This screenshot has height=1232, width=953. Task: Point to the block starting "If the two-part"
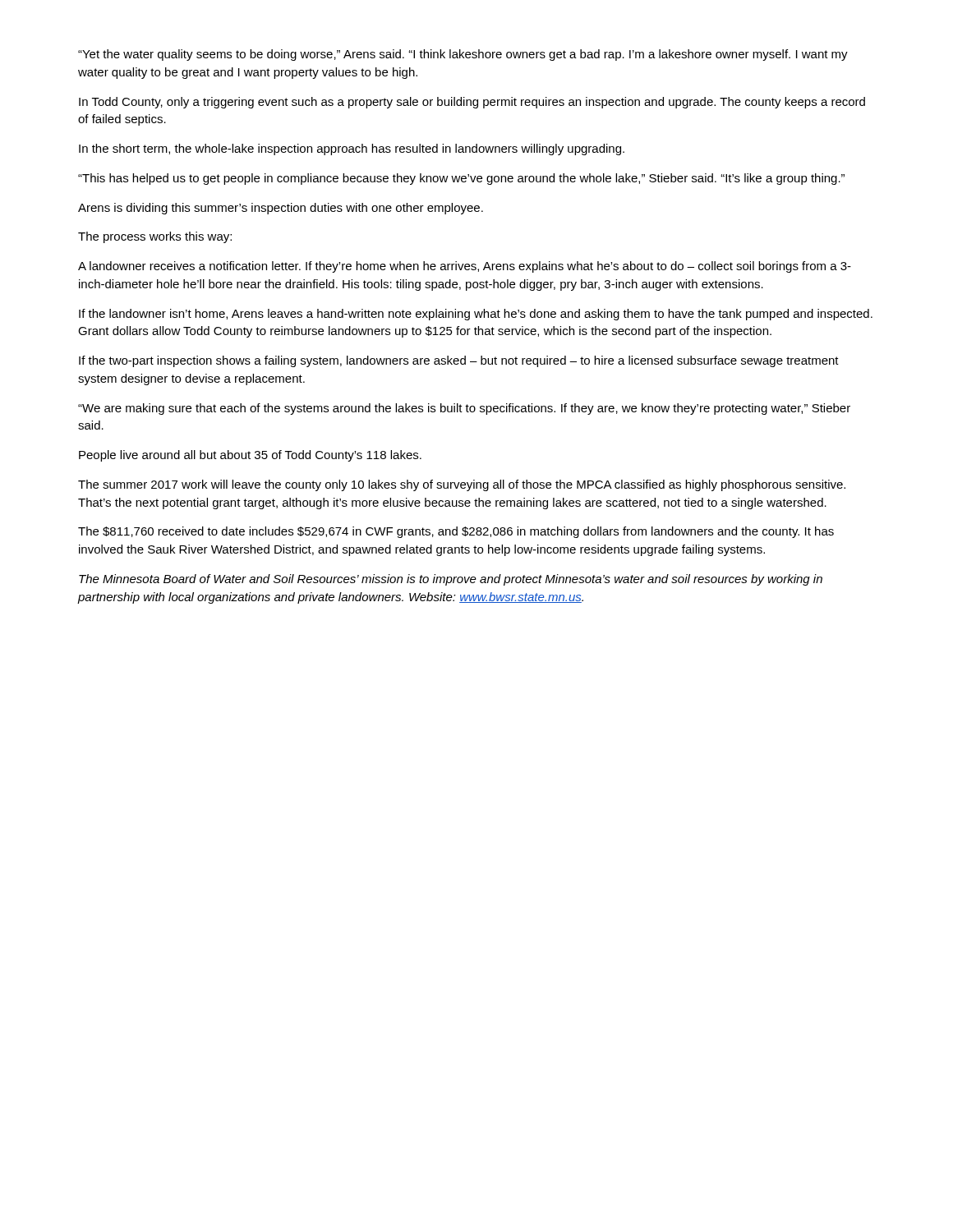tap(458, 369)
